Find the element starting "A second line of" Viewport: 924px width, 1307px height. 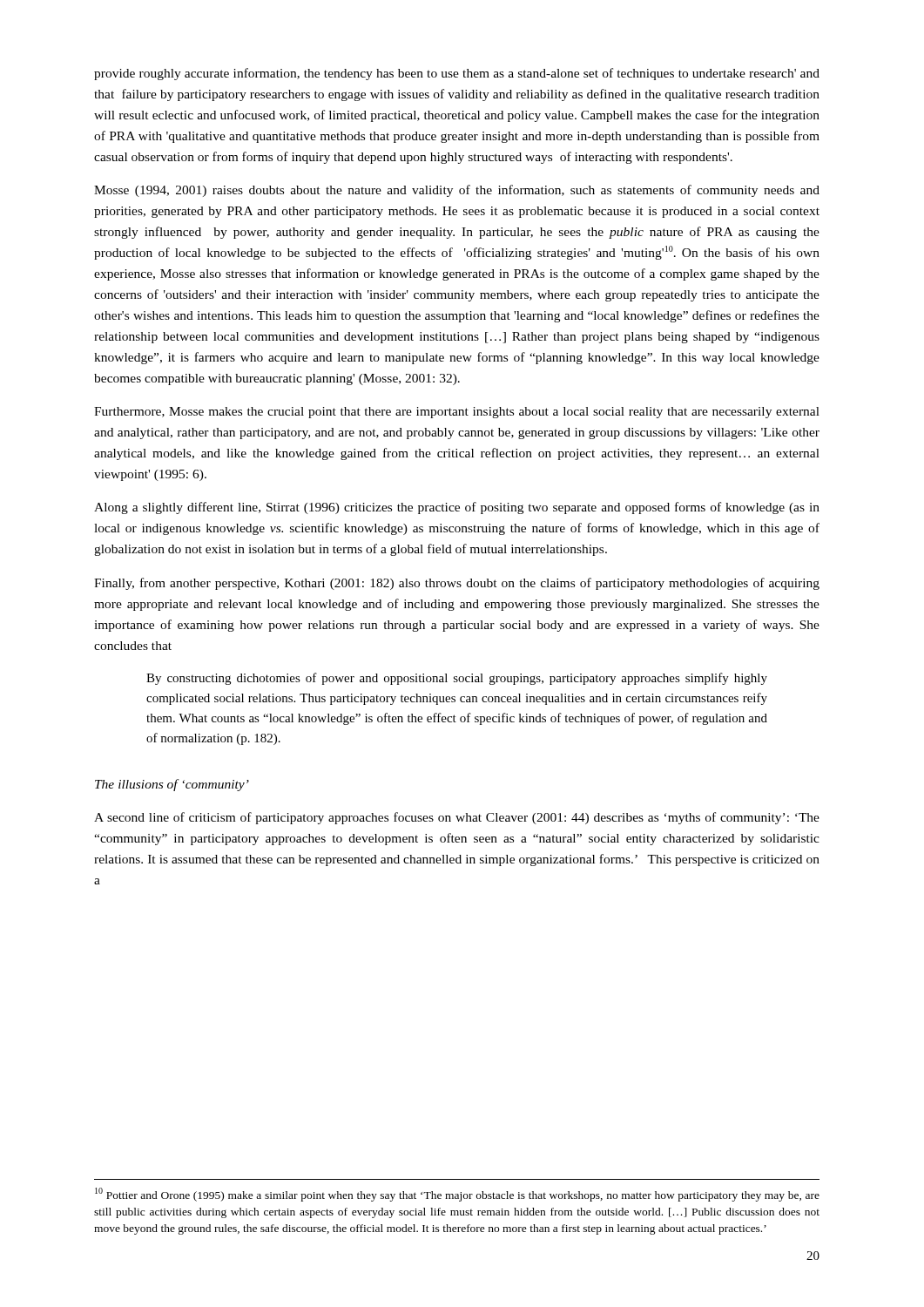(457, 848)
